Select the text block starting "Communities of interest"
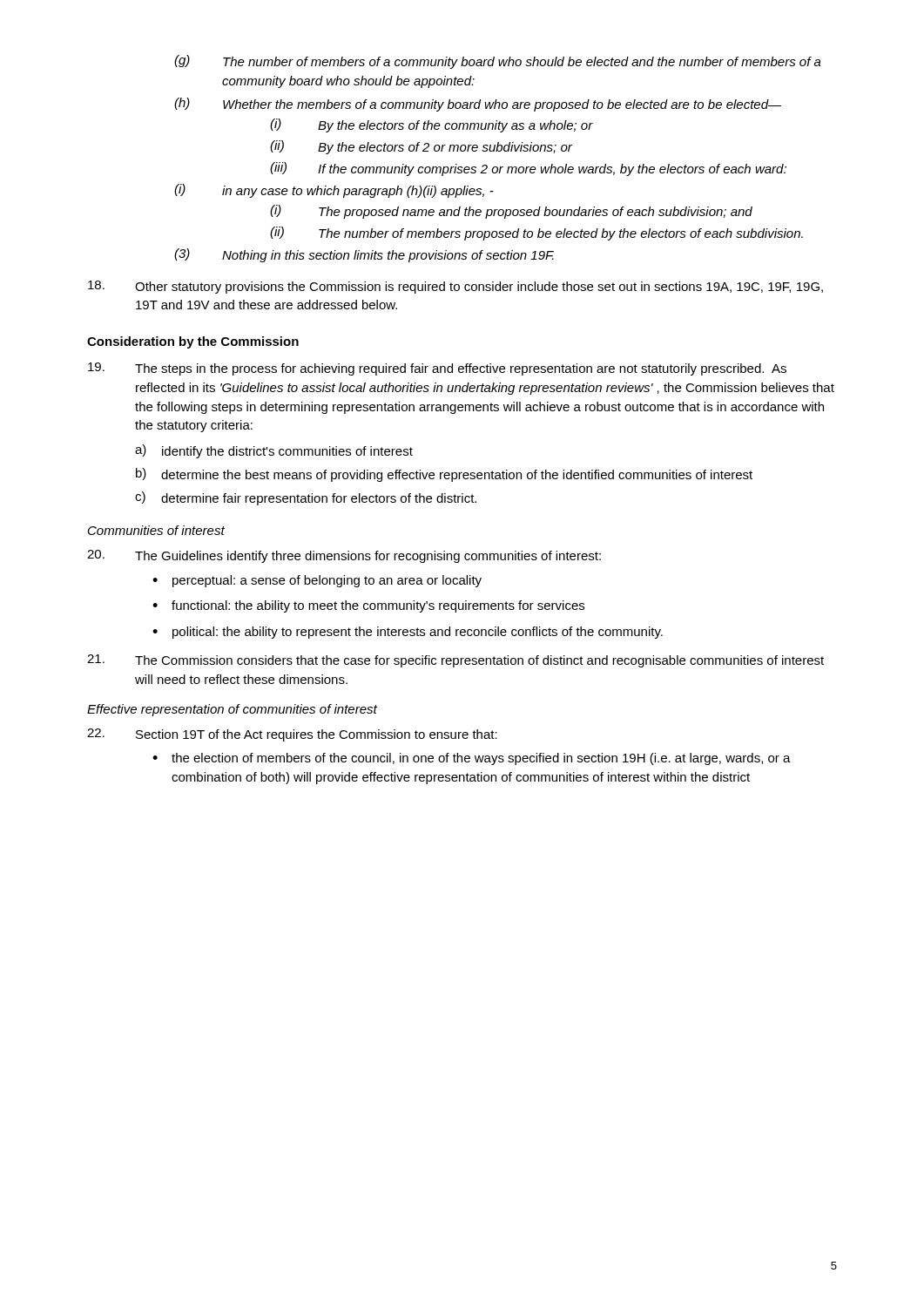924x1307 pixels. pyautogui.click(x=156, y=530)
